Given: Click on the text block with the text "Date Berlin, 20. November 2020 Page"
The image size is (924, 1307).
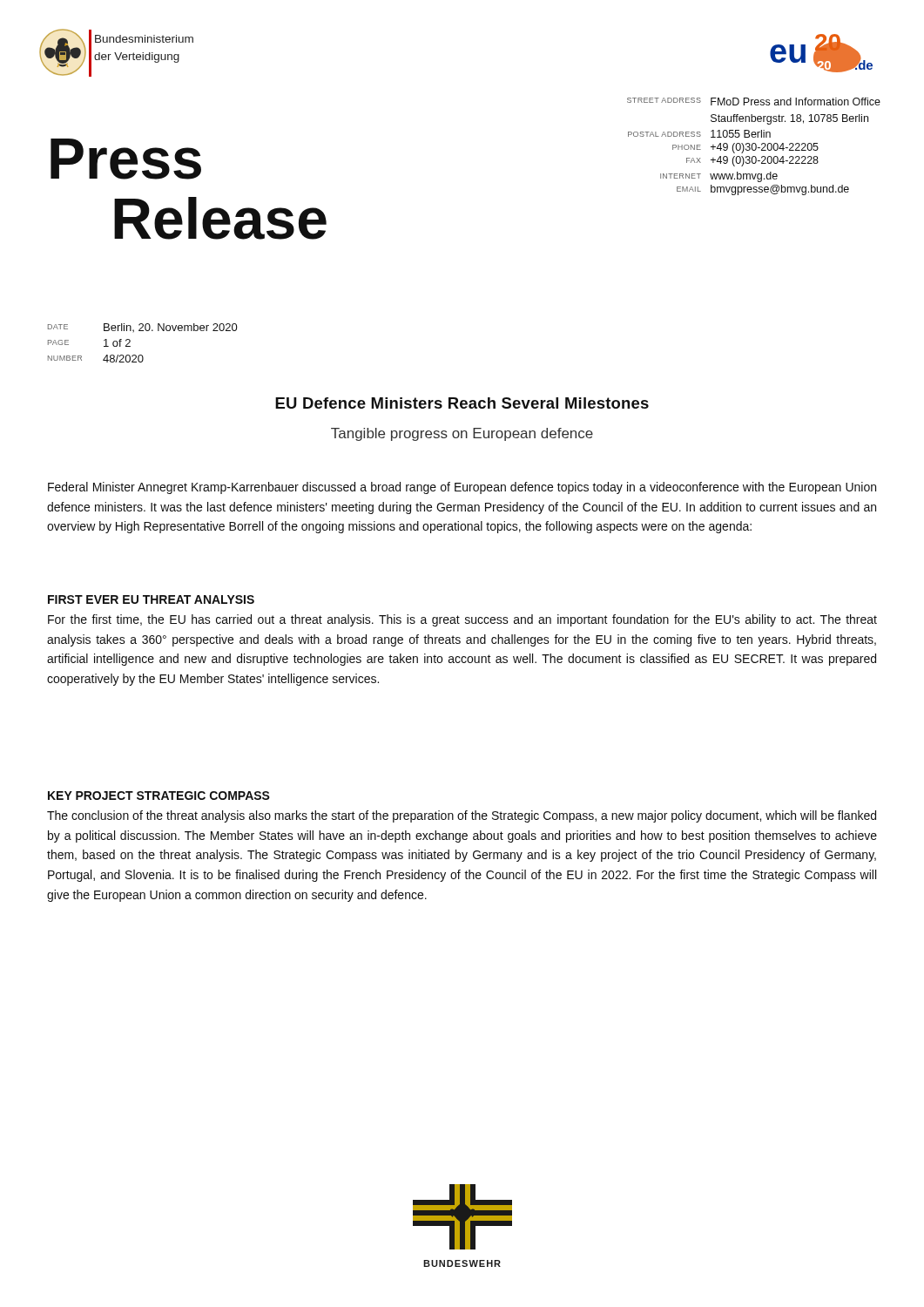Looking at the screenshot, I should [x=142, y=343].
